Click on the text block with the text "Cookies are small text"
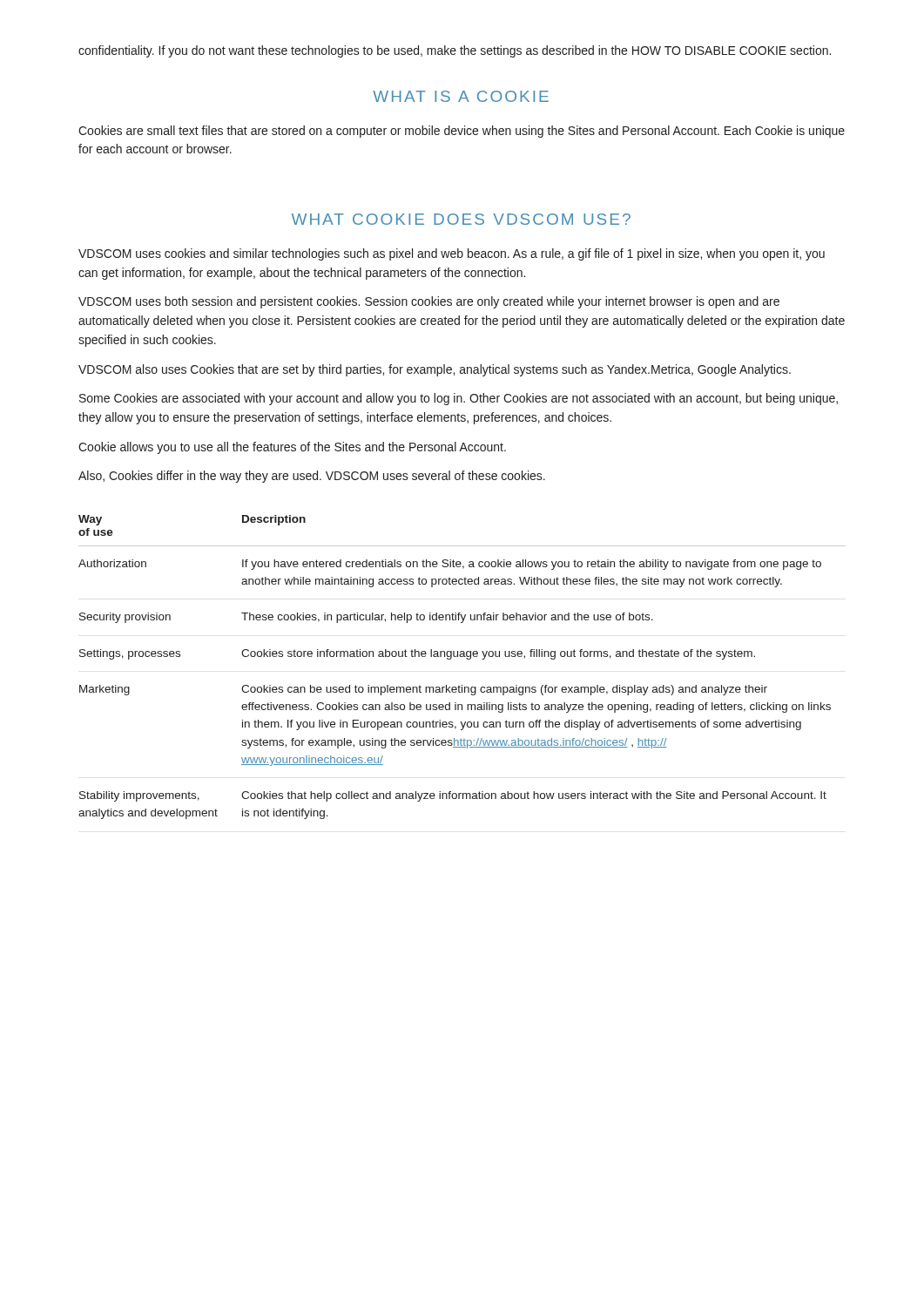The width and height of the screenshot is (924, 1307). coord(462,140)
